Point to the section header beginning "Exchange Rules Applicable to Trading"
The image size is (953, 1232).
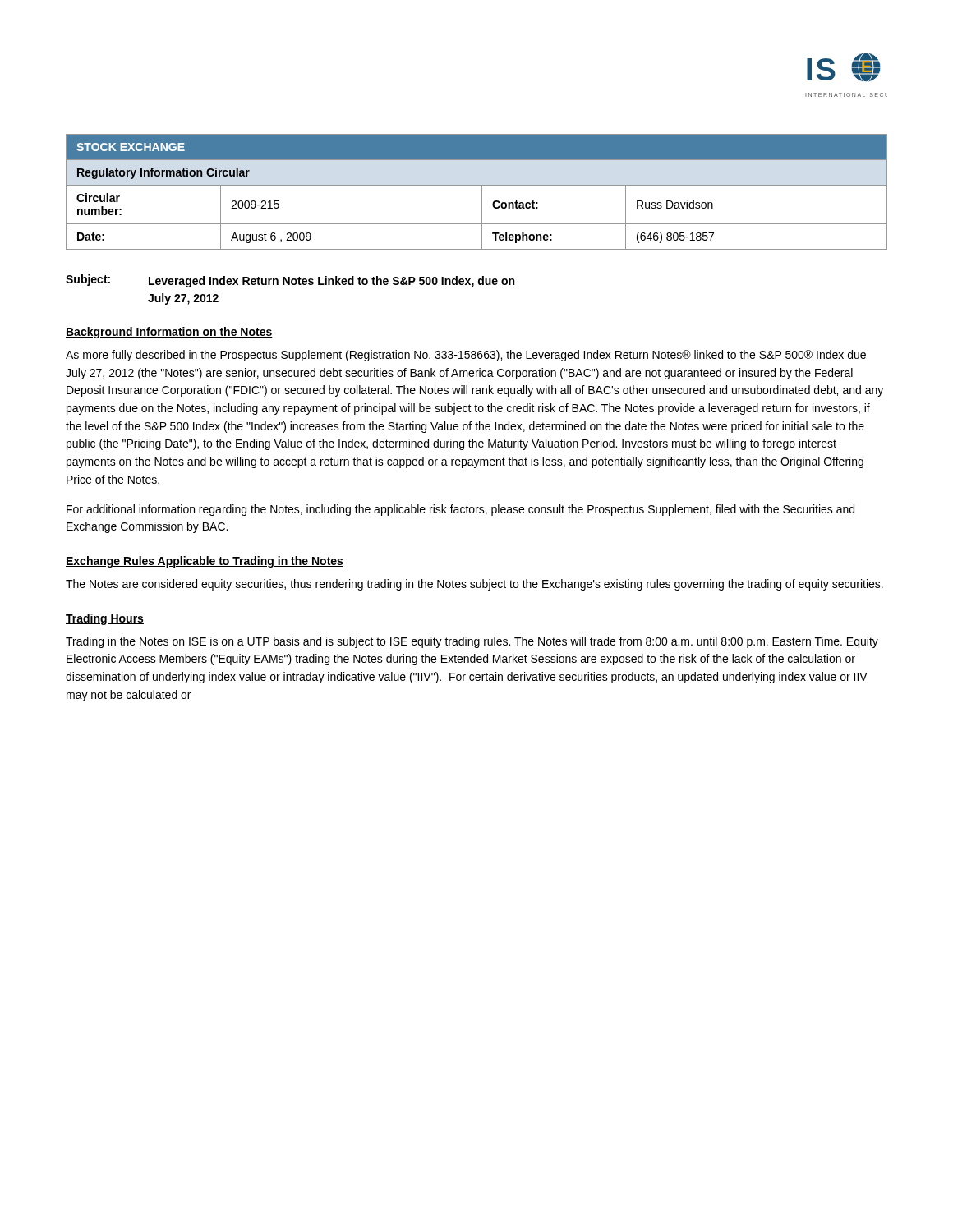pyautogui.click(x=205, y=561)
